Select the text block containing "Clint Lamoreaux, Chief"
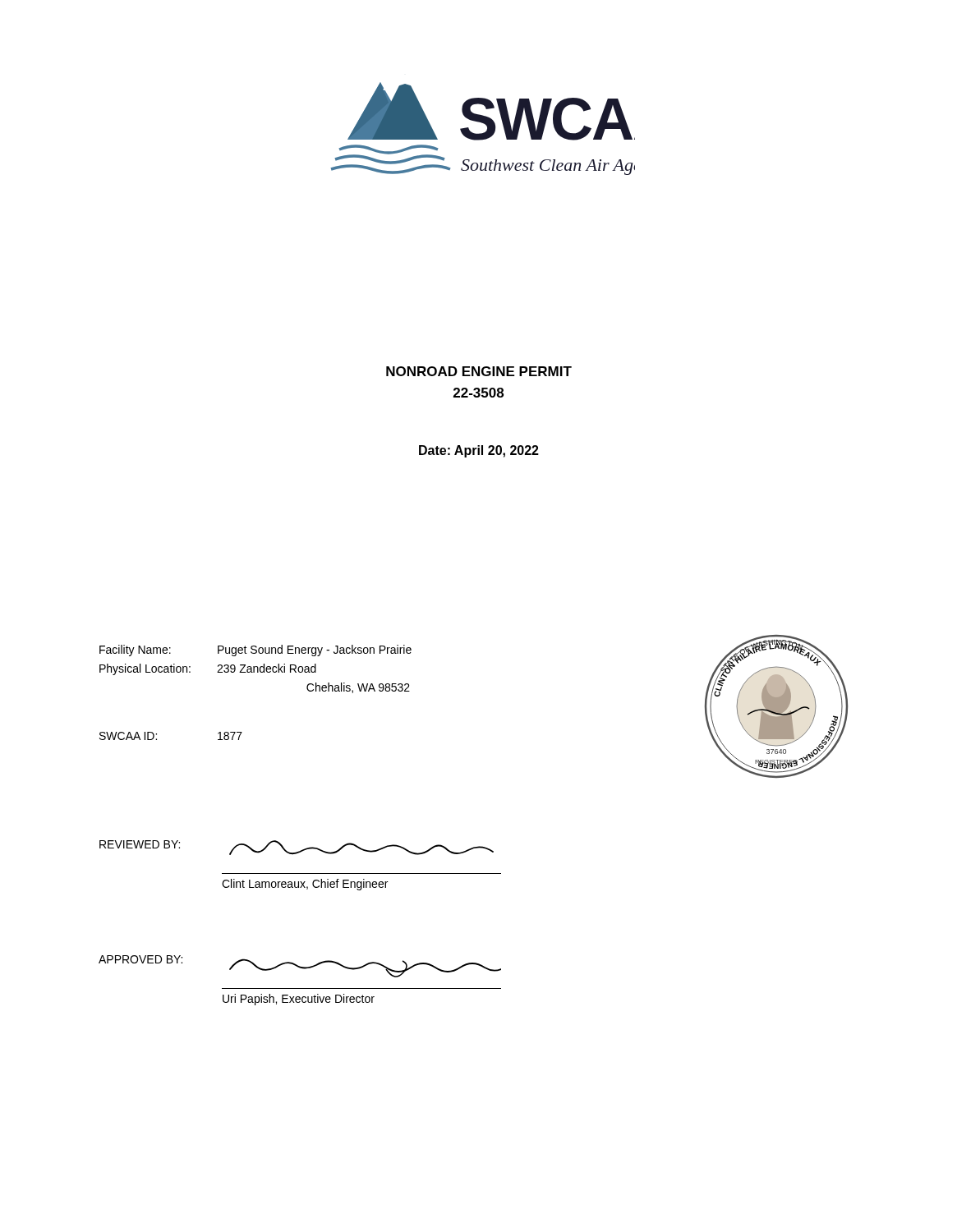Image resolution: width=957 pixels, height=1232 pixels. pos(361,858)
